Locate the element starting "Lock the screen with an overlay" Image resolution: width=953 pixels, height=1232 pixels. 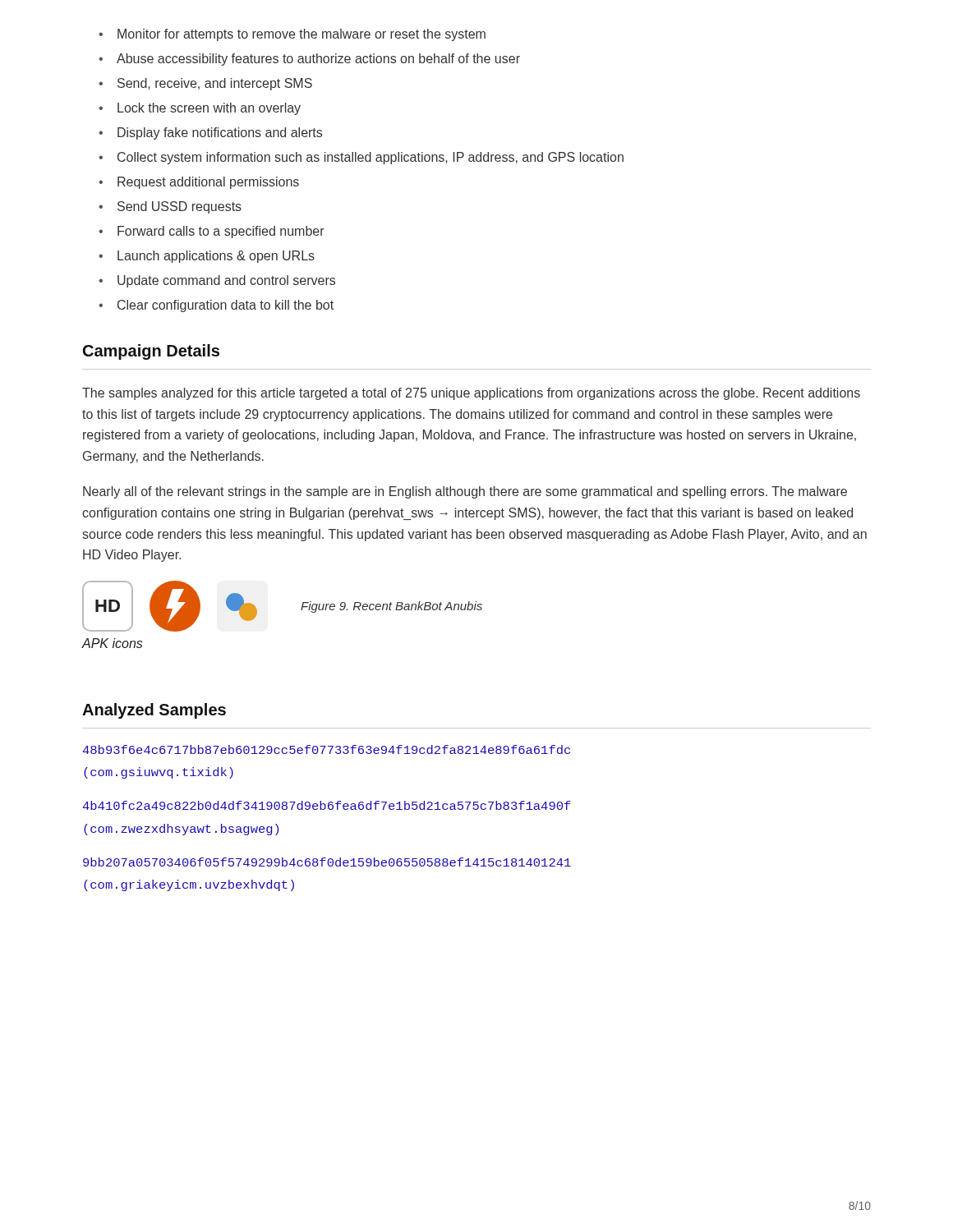200,109
